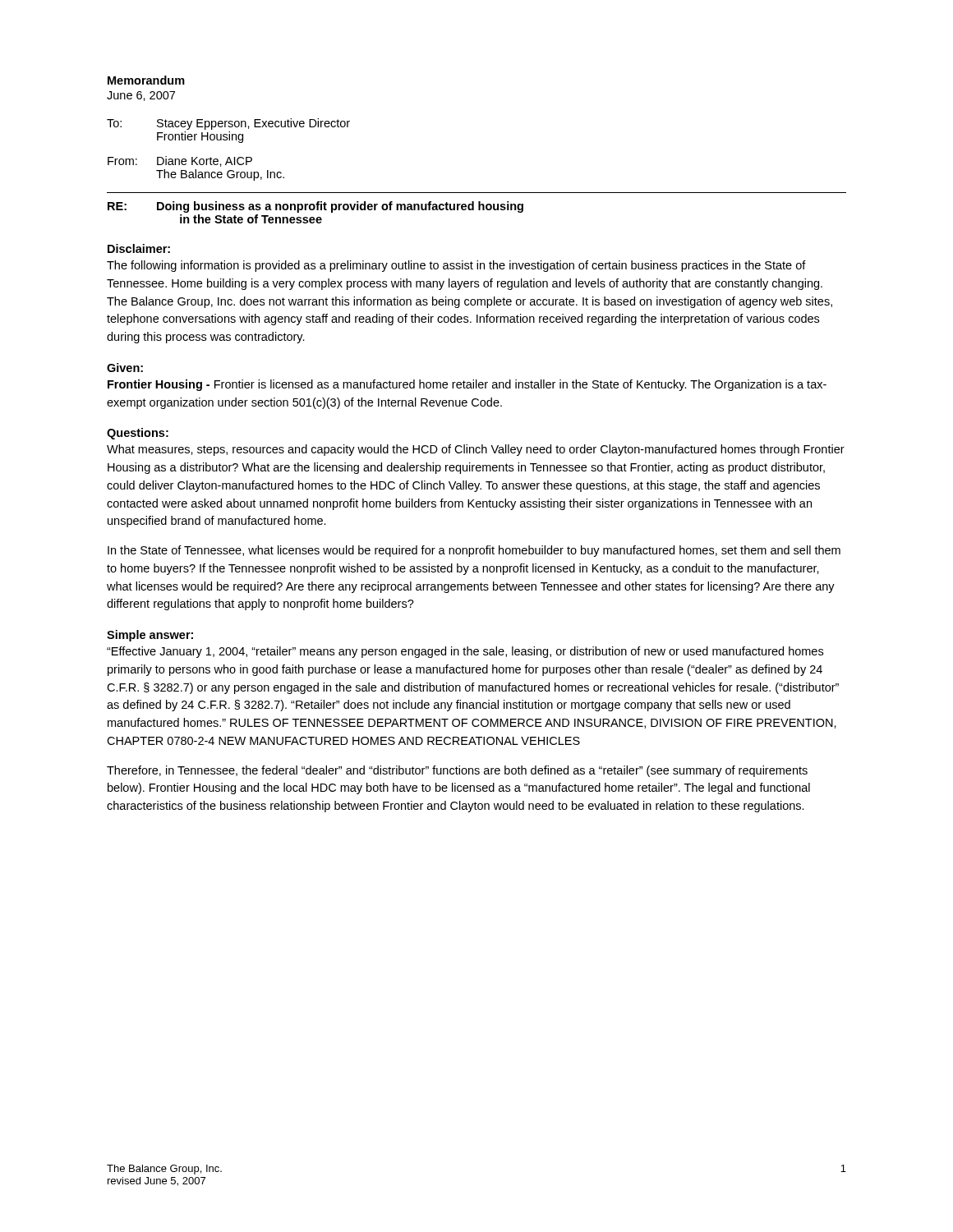Navigate to the region starting "To: Stacey Epperson, Executive DirectorFrontier Housing"
Screen dimensions: 1232x953
[x=228, y=124]
